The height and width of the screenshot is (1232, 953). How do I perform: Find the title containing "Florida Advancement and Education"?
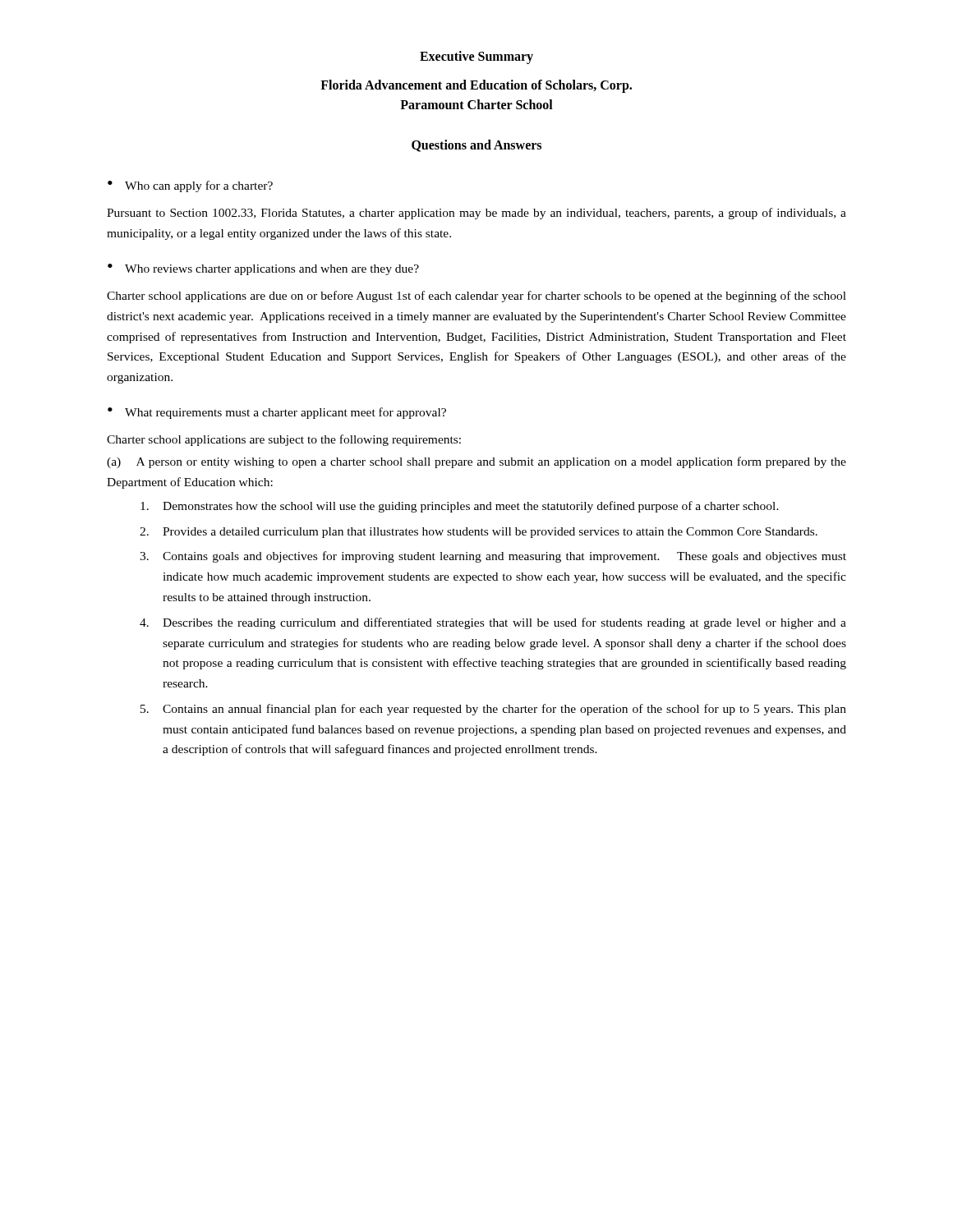click(x=476, y=95)
